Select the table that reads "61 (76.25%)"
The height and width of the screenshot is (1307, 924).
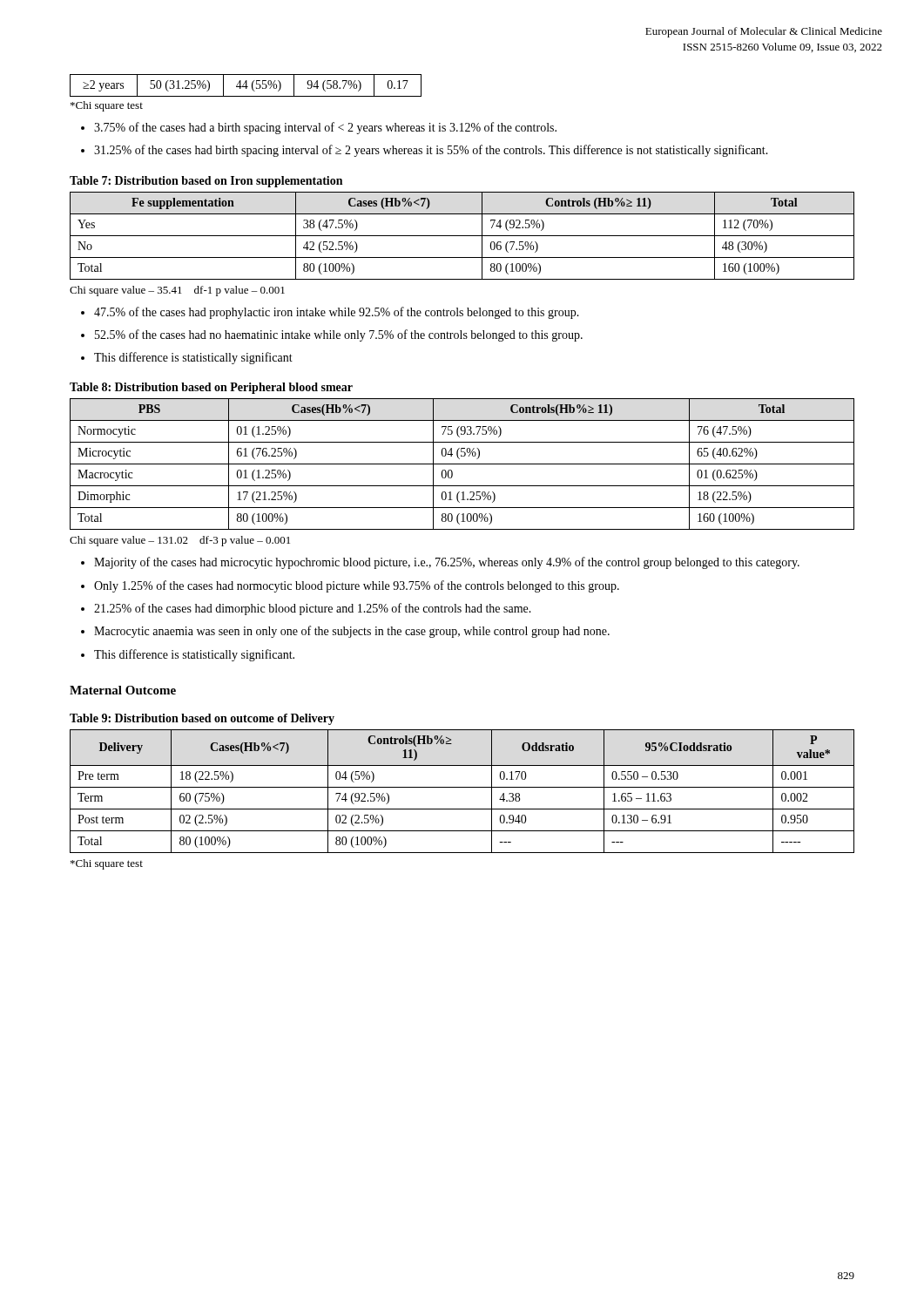462,464
